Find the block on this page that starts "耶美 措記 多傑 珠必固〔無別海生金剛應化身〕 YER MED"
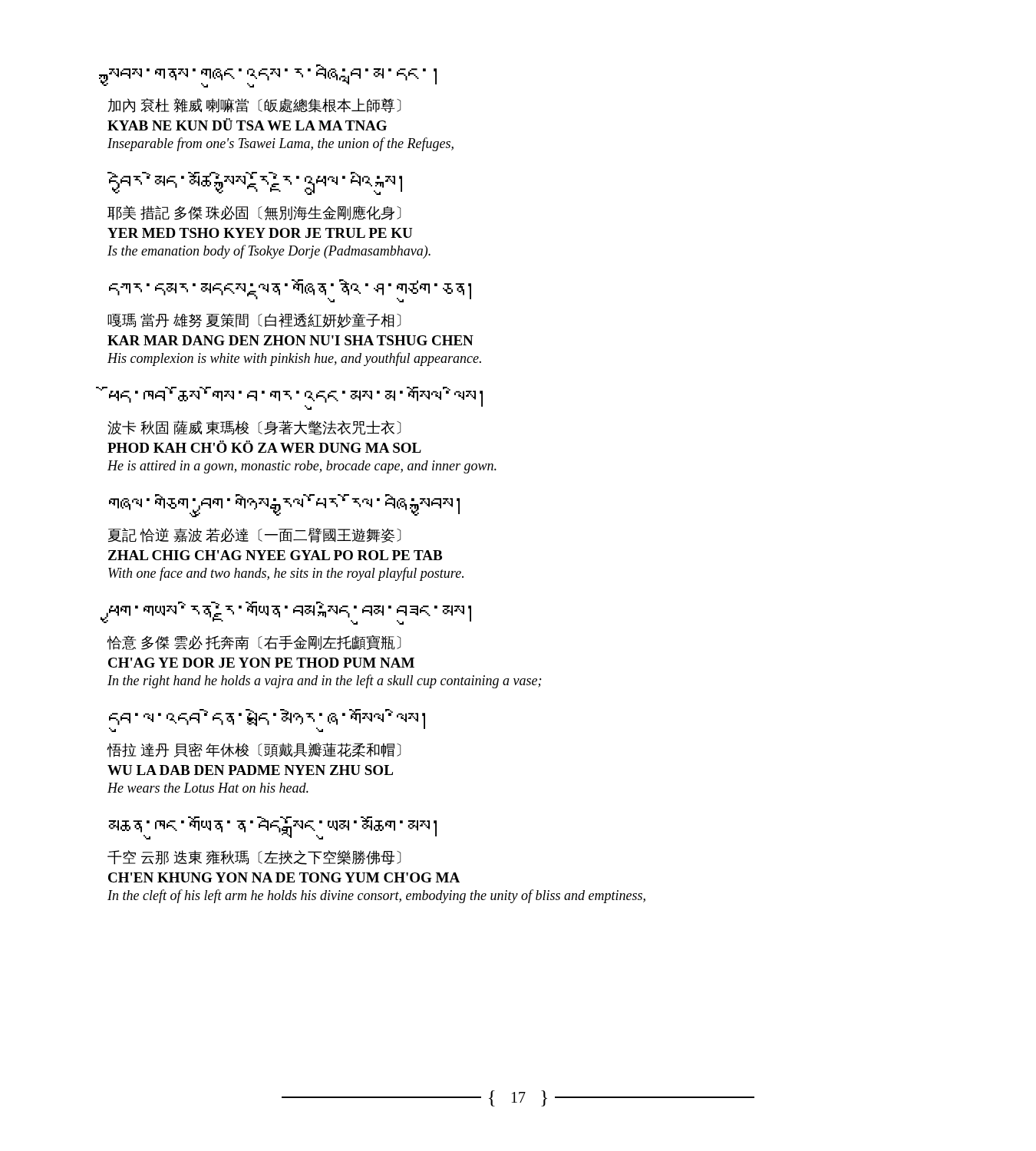Viewport: 1036px width, 1151px height. tap(269, 232)
